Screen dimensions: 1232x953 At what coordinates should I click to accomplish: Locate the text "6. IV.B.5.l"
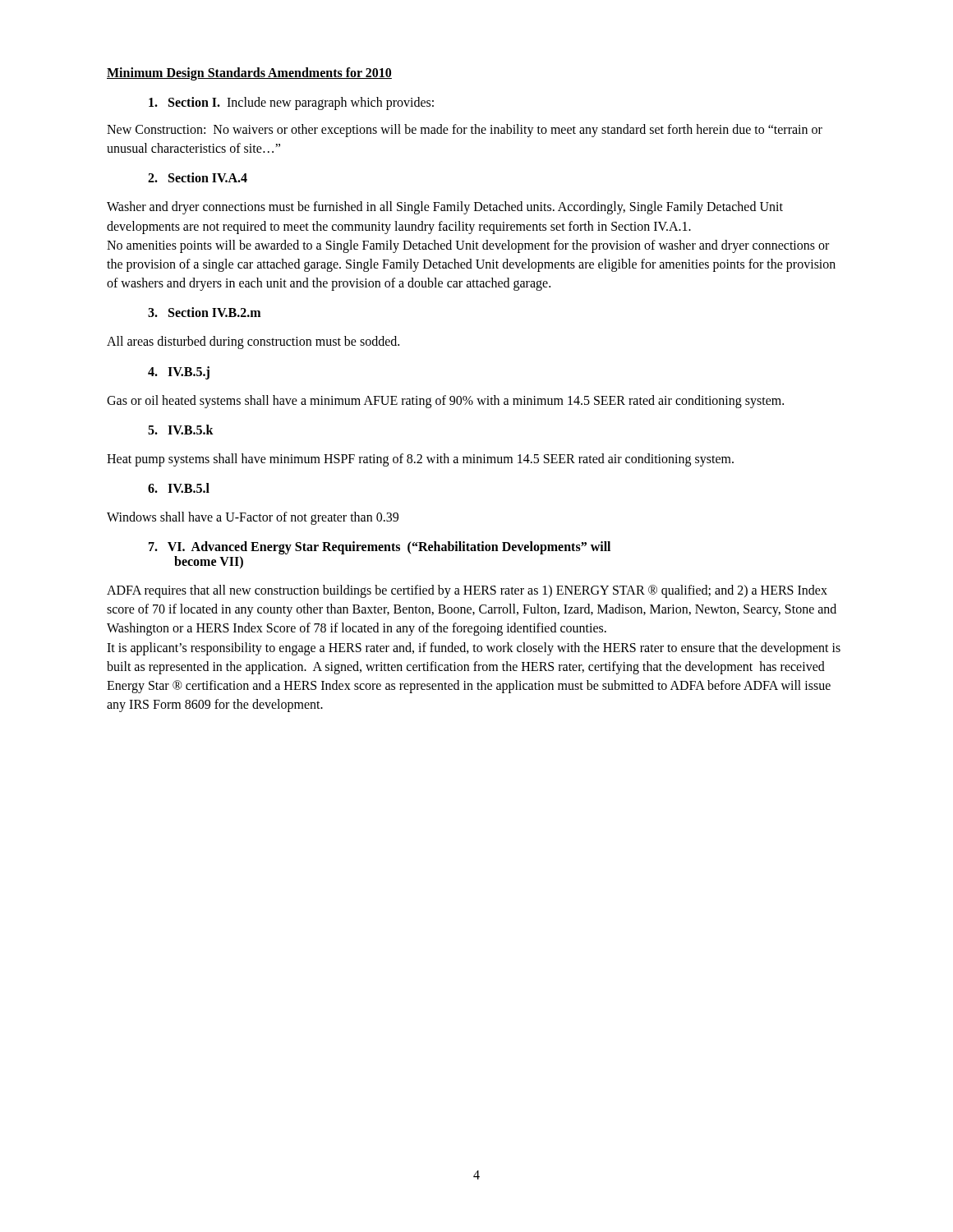[x=179, y=488]
